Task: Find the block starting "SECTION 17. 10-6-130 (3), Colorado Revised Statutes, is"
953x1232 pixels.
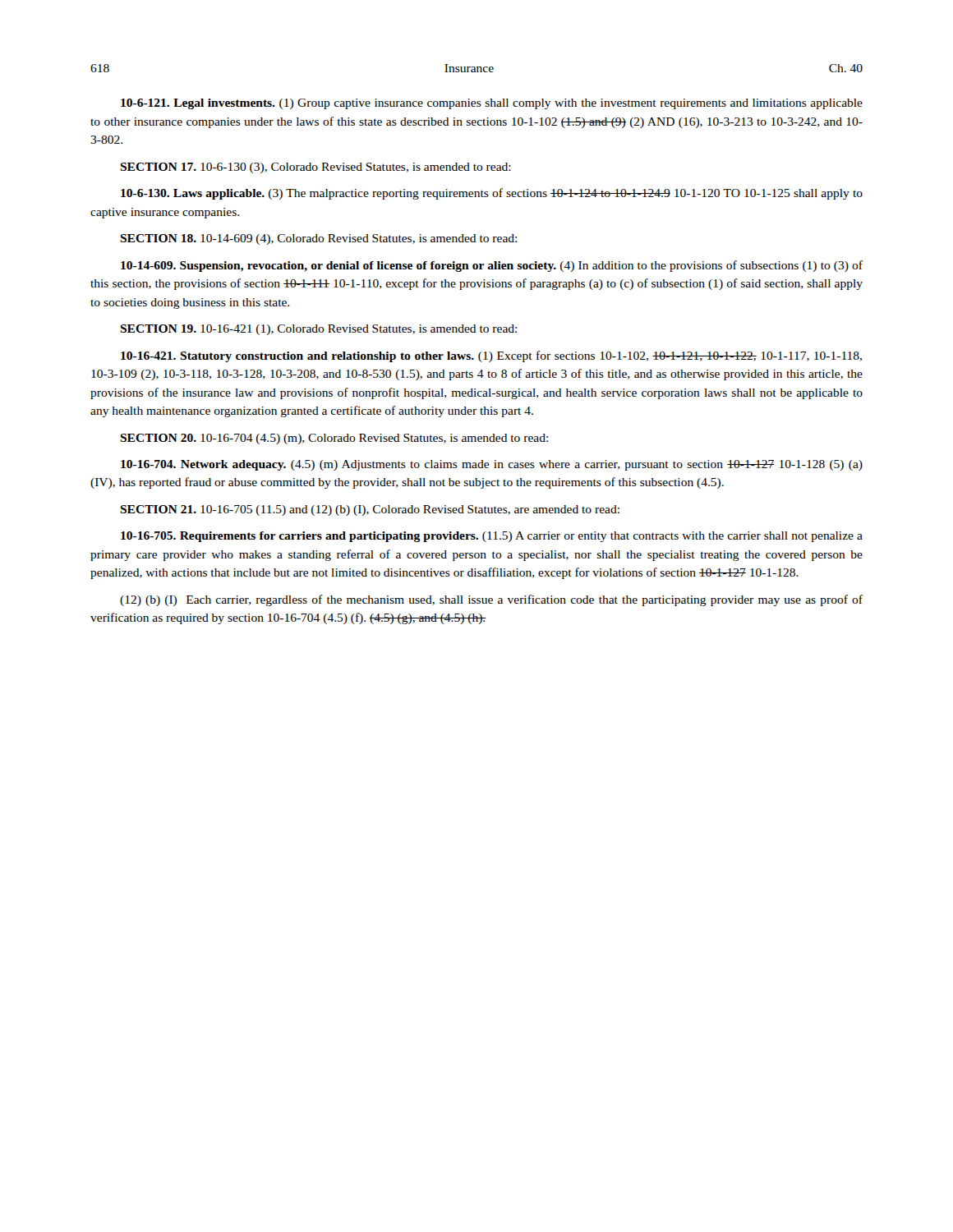Action: pyautogui.click(x=316, y=166)
